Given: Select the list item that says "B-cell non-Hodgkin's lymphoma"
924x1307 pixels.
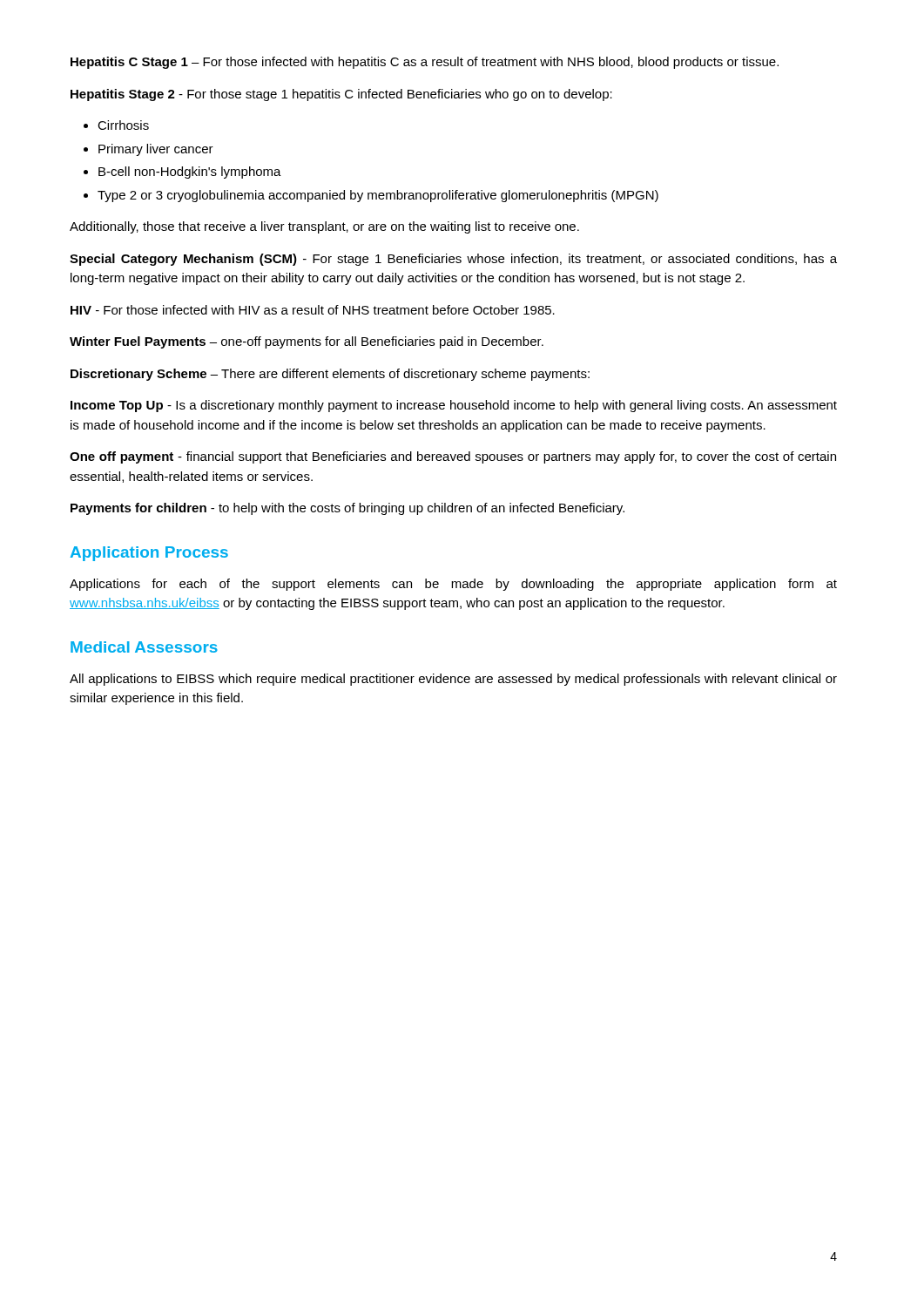Looking at the screenshot, I should 189,171.
